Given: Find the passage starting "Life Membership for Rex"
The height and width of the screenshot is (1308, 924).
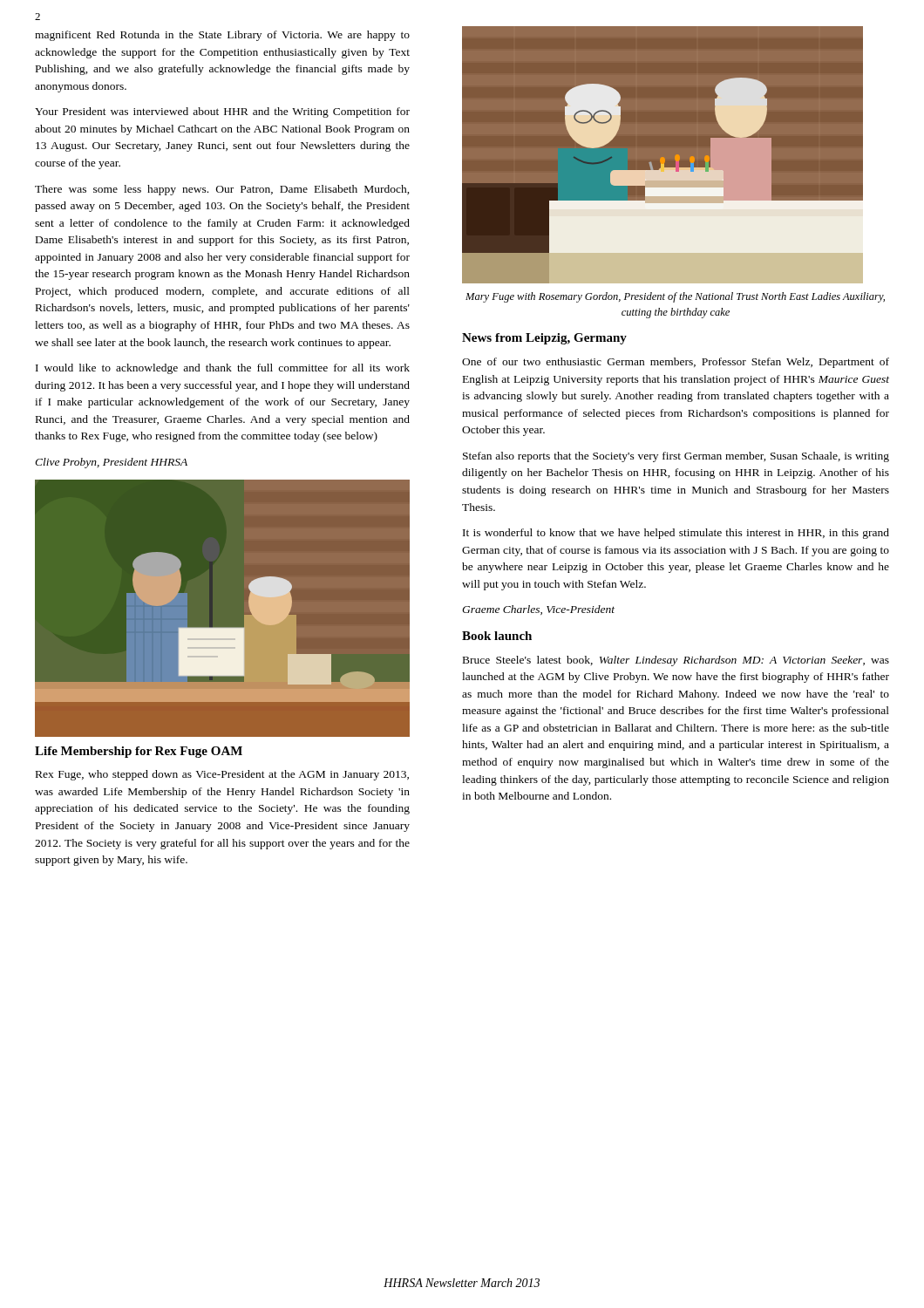Looking at the screenshot, I should pos(139,750).
